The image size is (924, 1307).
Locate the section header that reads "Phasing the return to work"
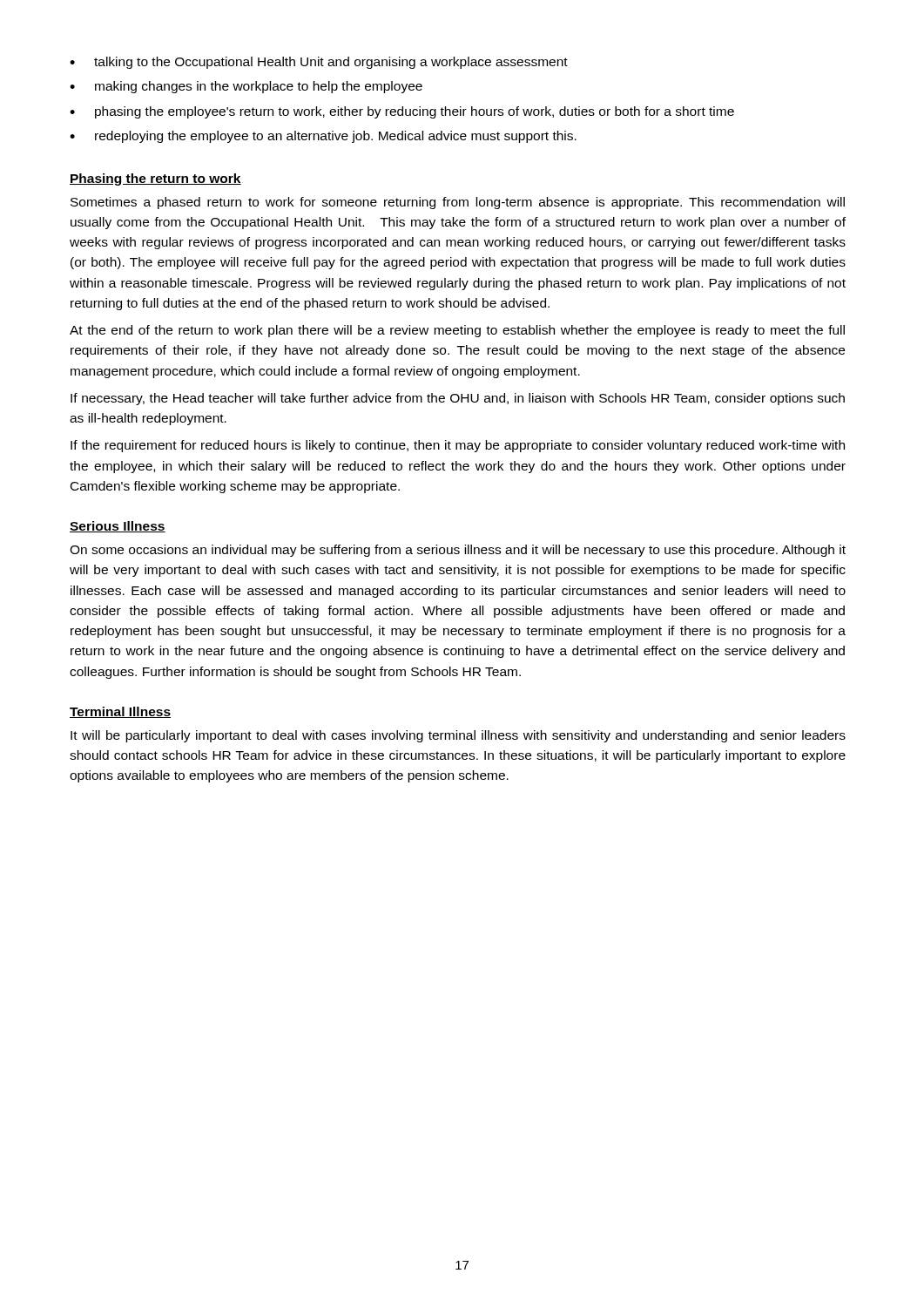155,178
